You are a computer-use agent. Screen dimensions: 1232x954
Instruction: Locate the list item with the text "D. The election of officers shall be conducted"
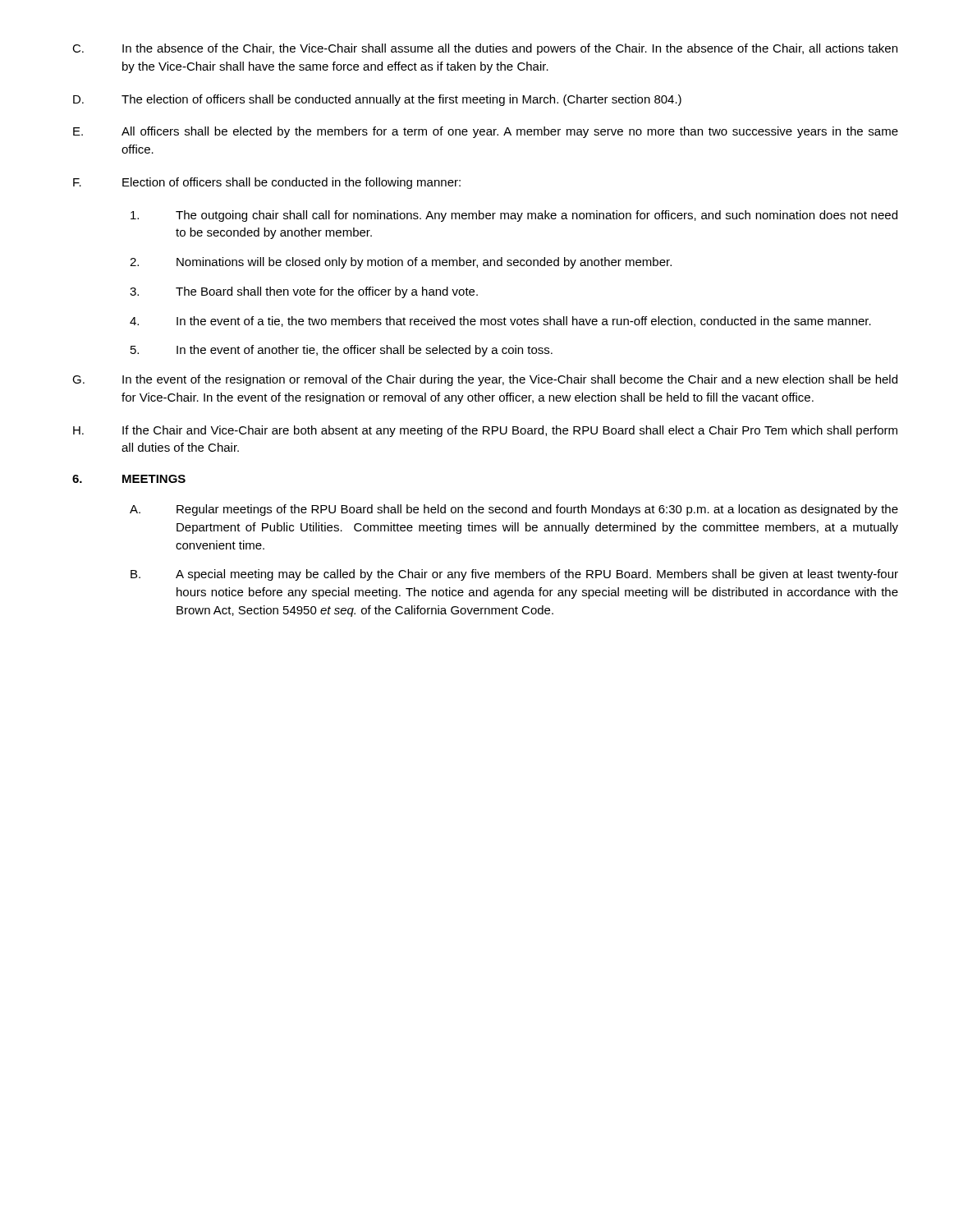coord(485,99)
